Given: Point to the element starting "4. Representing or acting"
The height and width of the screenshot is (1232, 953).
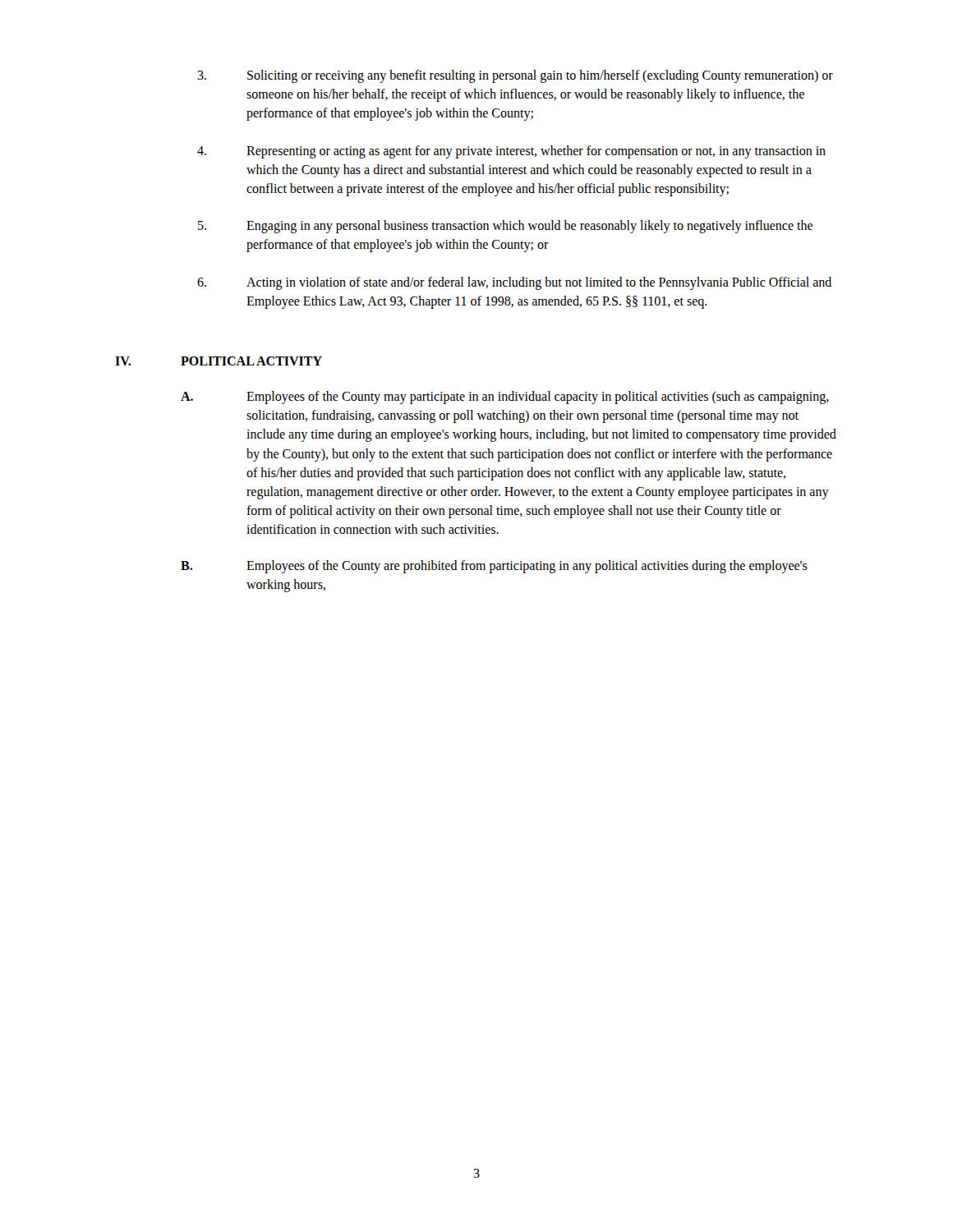Looking at the screenshot, I should [476, 170].
